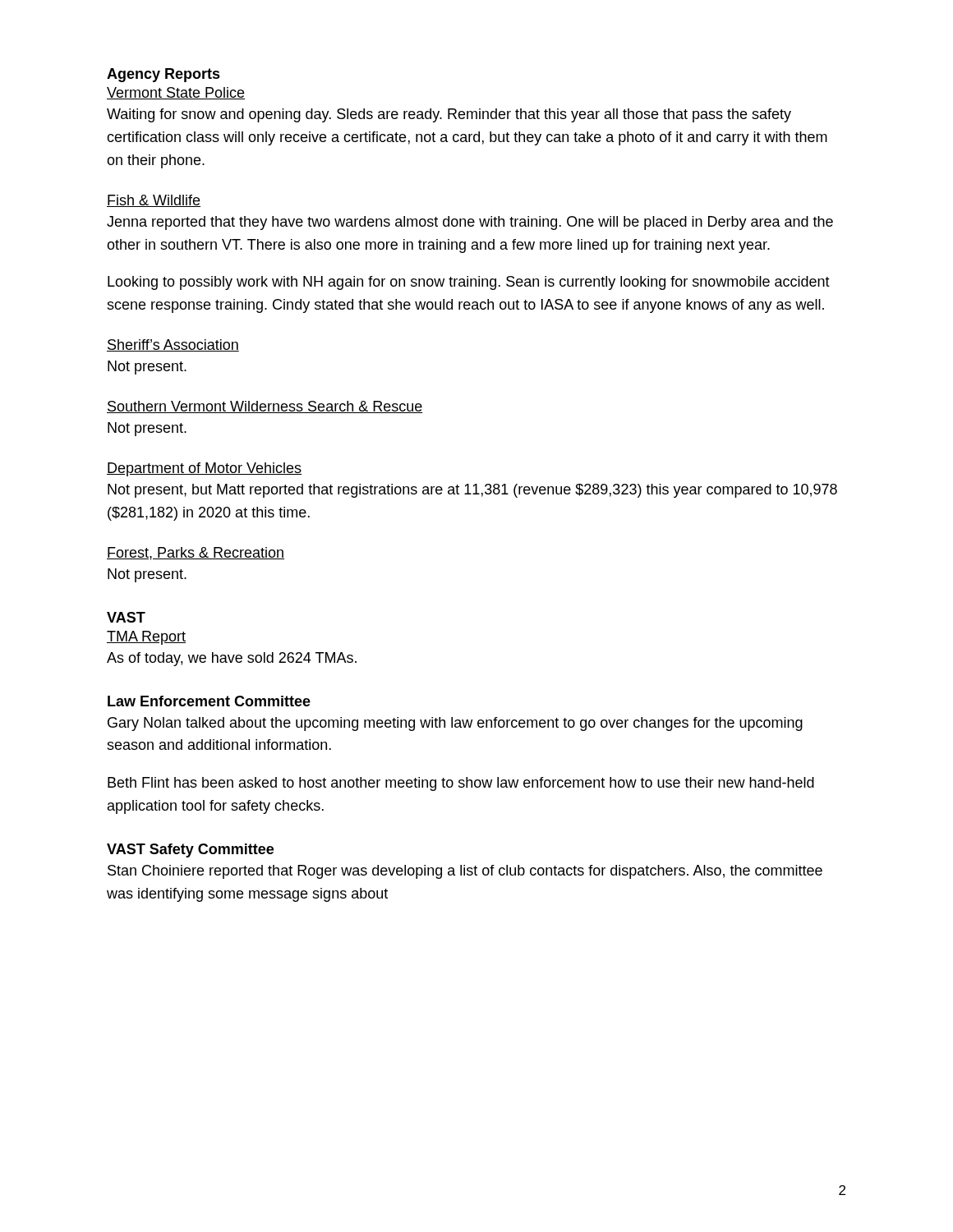Where is the passage that starts "Not present, but Matt reported"?
The image size is (953, 1232).
(x=472, y=501)
